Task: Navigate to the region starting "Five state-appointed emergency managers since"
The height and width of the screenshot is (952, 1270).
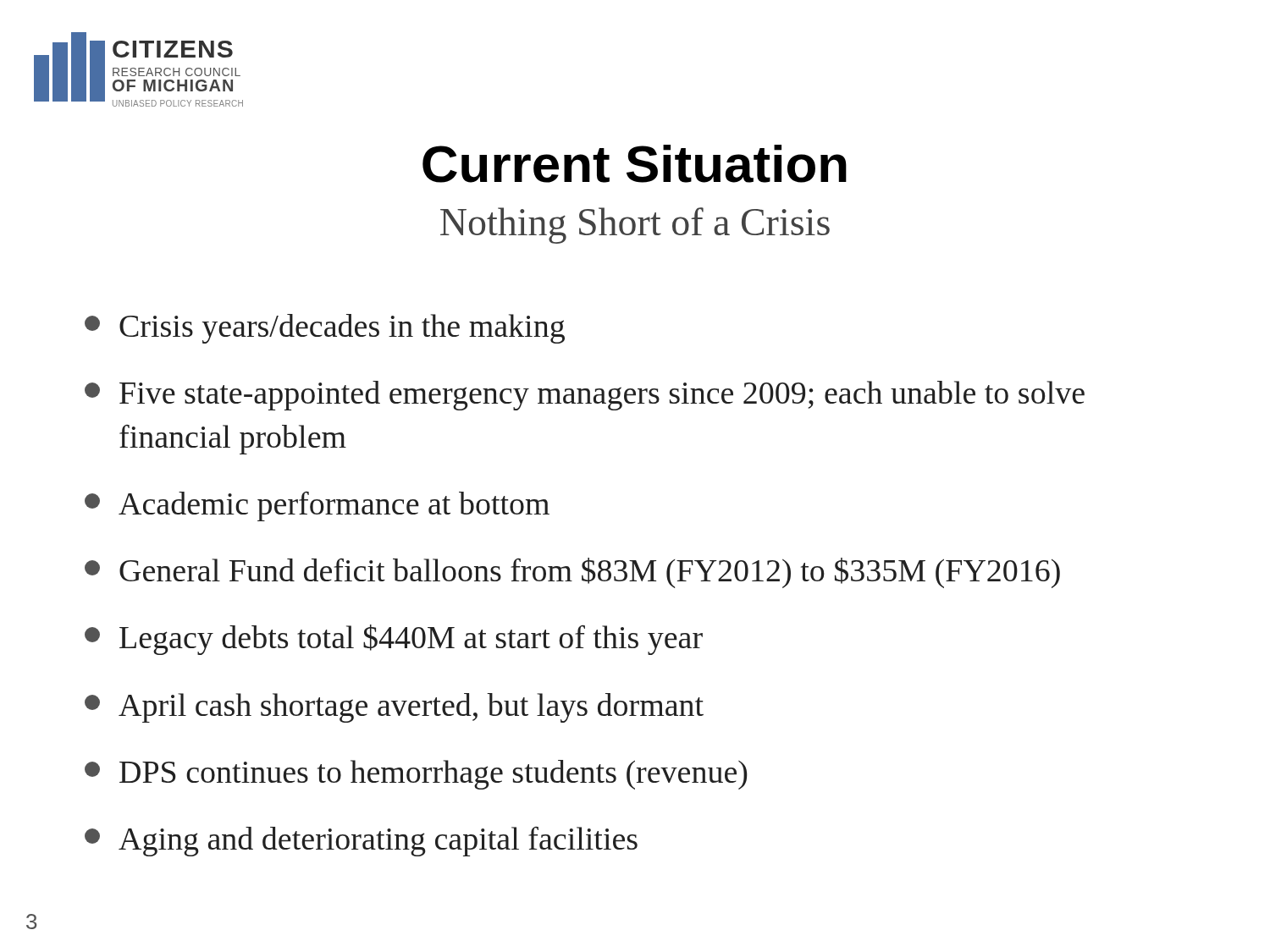Action: [644, 415]
